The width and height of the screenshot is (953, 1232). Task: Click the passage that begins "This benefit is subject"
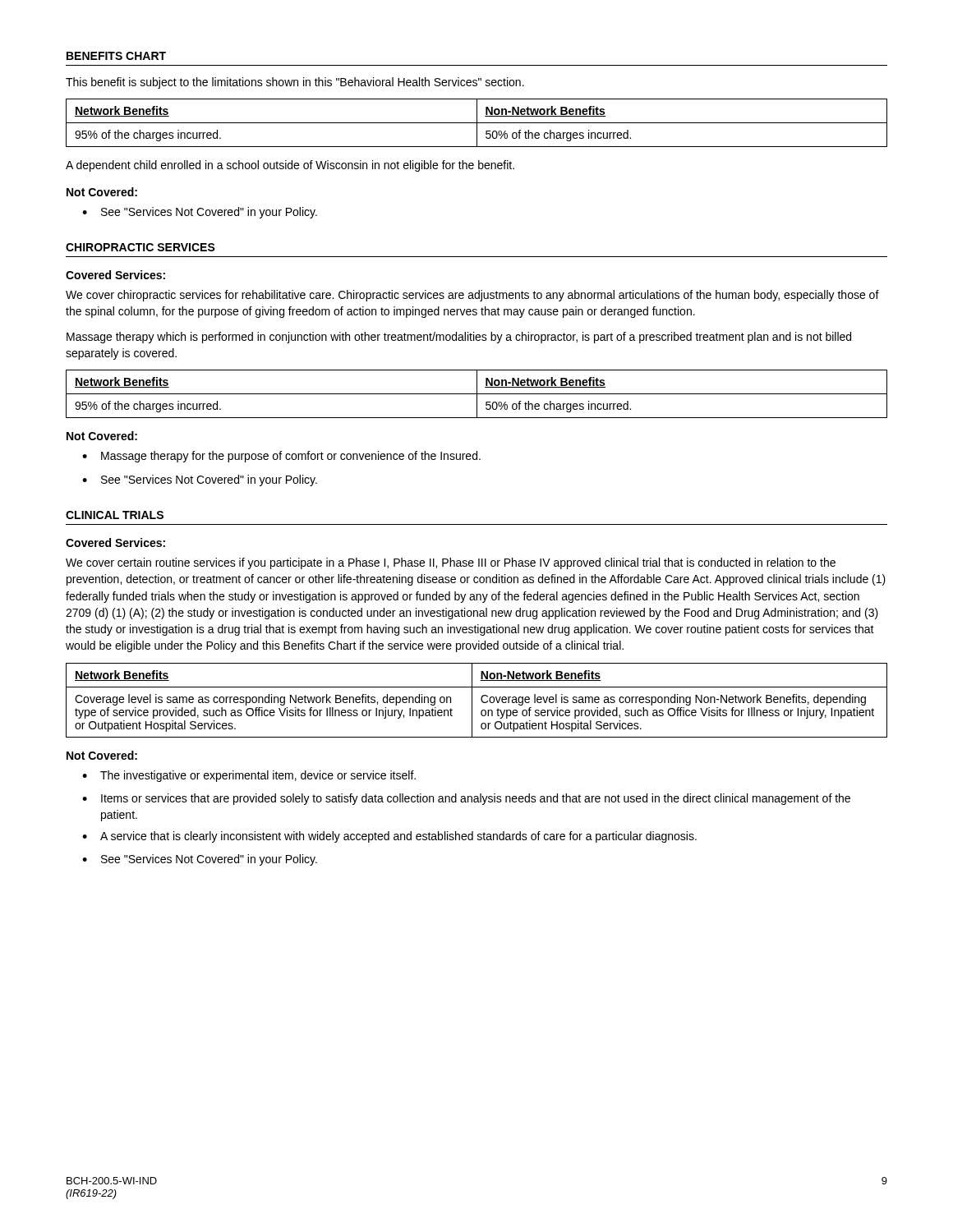[x=476, y=82]
